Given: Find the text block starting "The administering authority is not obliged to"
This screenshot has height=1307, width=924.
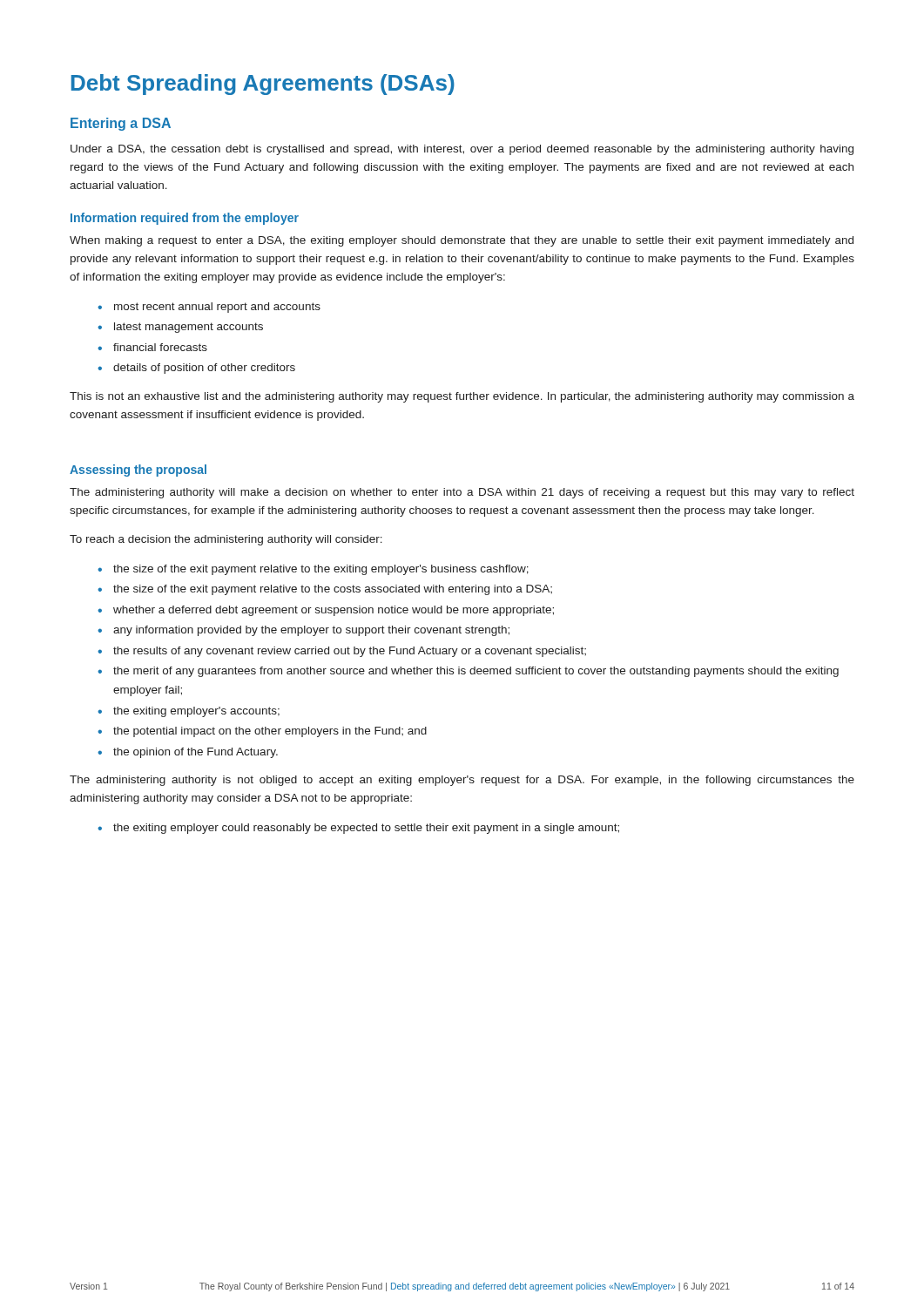Looking at the screenshot, I should pos(462,790).
